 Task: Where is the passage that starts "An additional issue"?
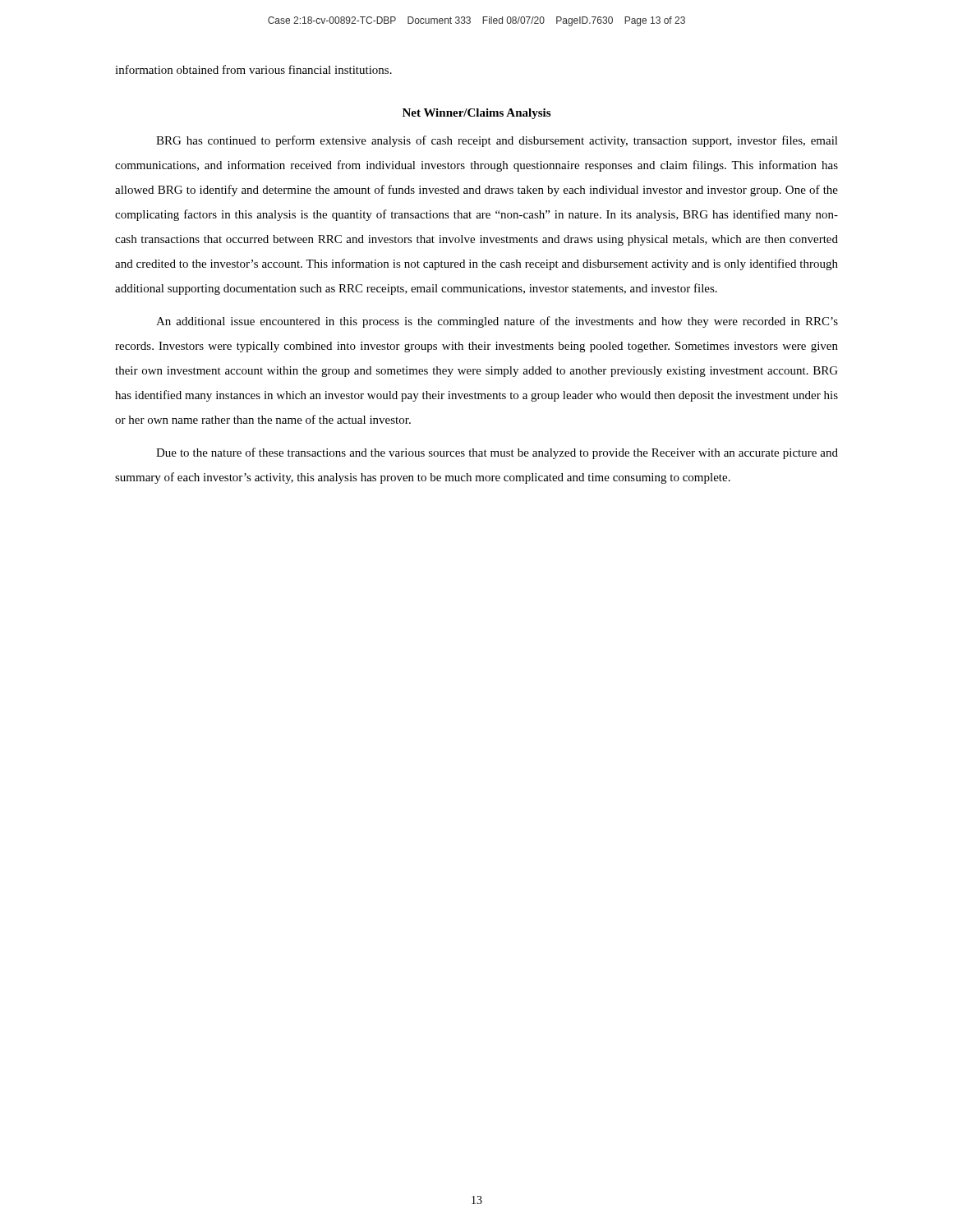coord(476,370)
